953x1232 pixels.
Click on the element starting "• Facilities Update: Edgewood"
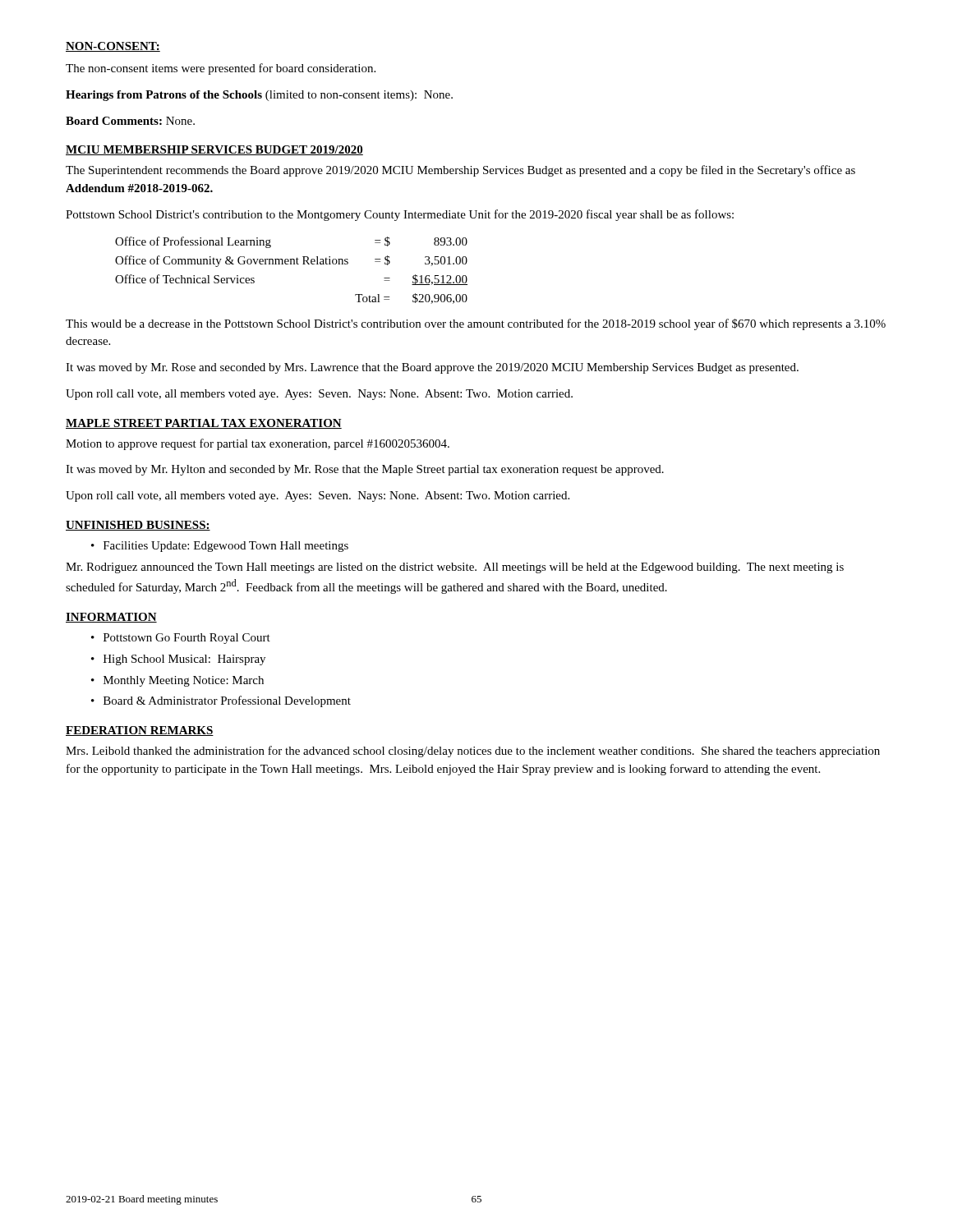(219, 546)
